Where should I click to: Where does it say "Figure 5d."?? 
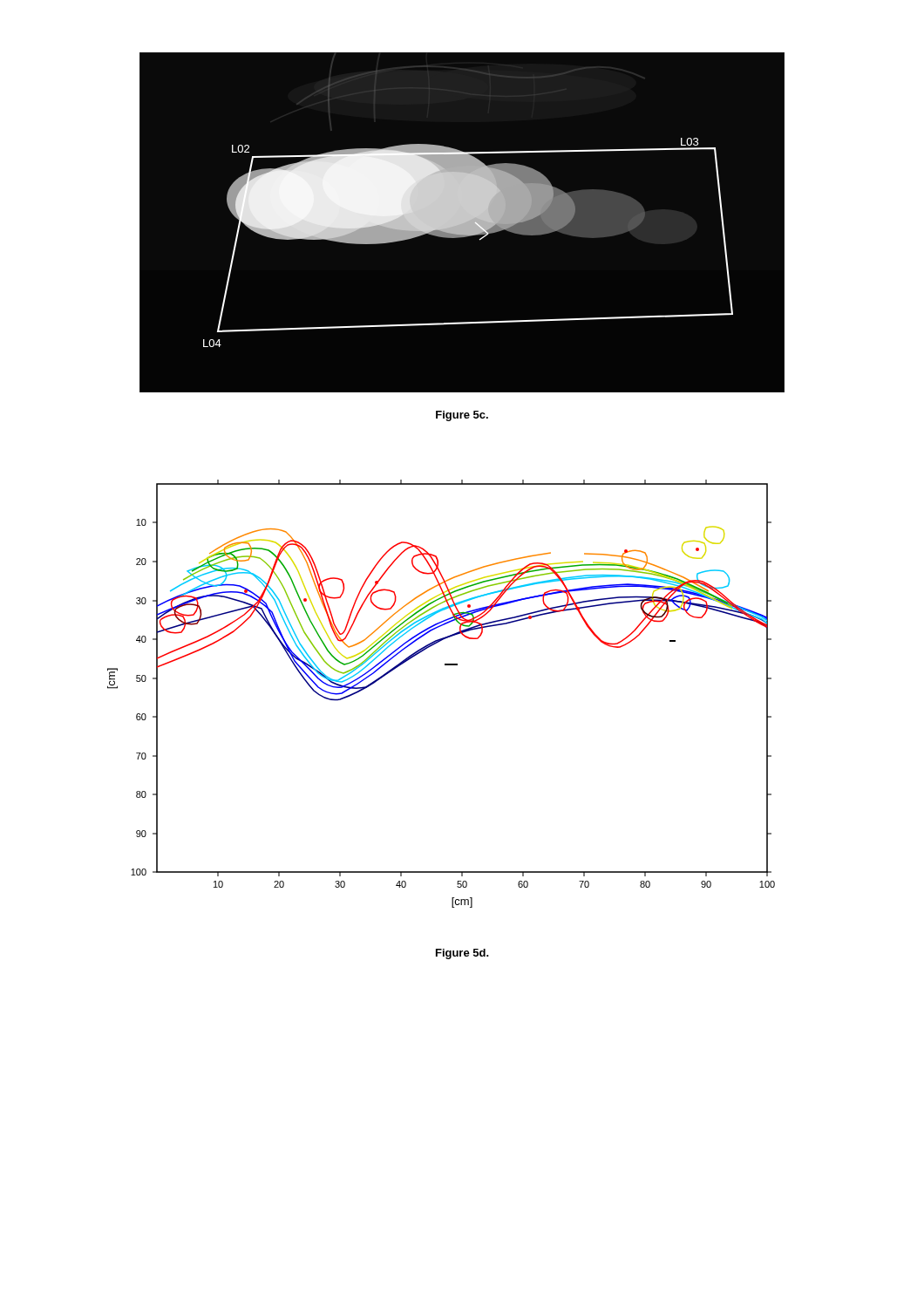(x=462, y=953)
